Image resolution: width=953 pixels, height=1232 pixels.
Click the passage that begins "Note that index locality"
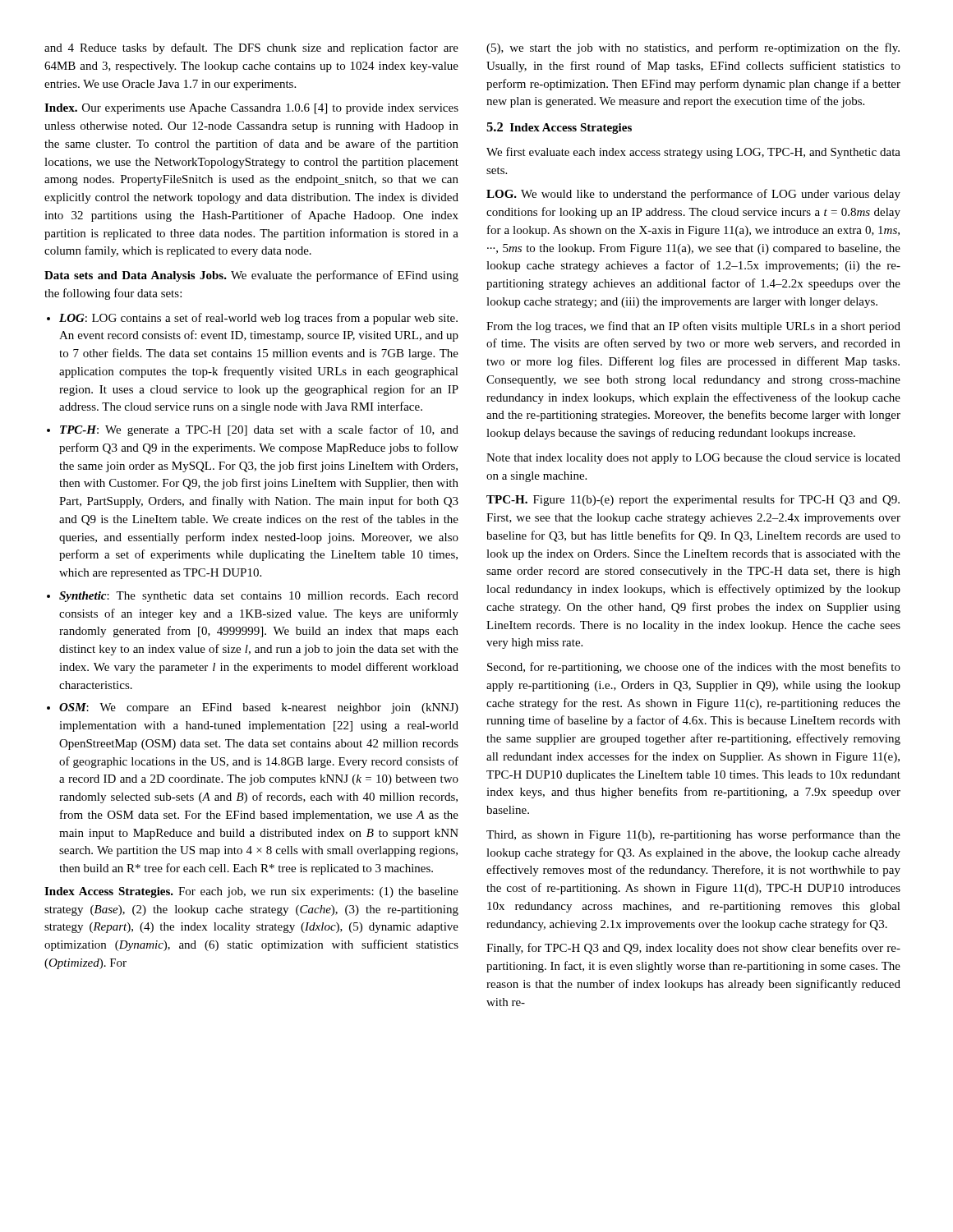tap(693, 467)
